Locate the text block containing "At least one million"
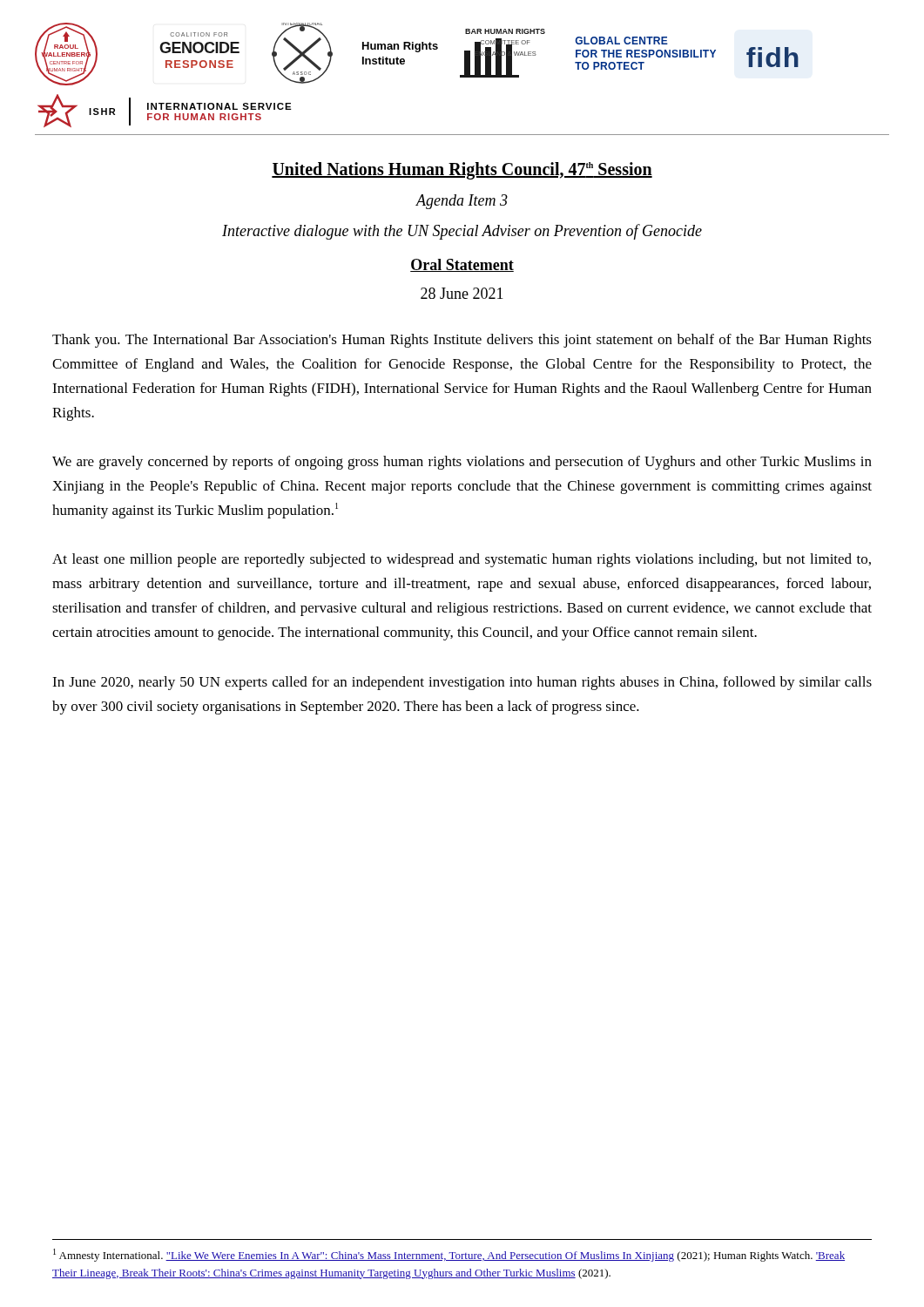Viewport: 924px width, 1307px height. coord(462,596)
